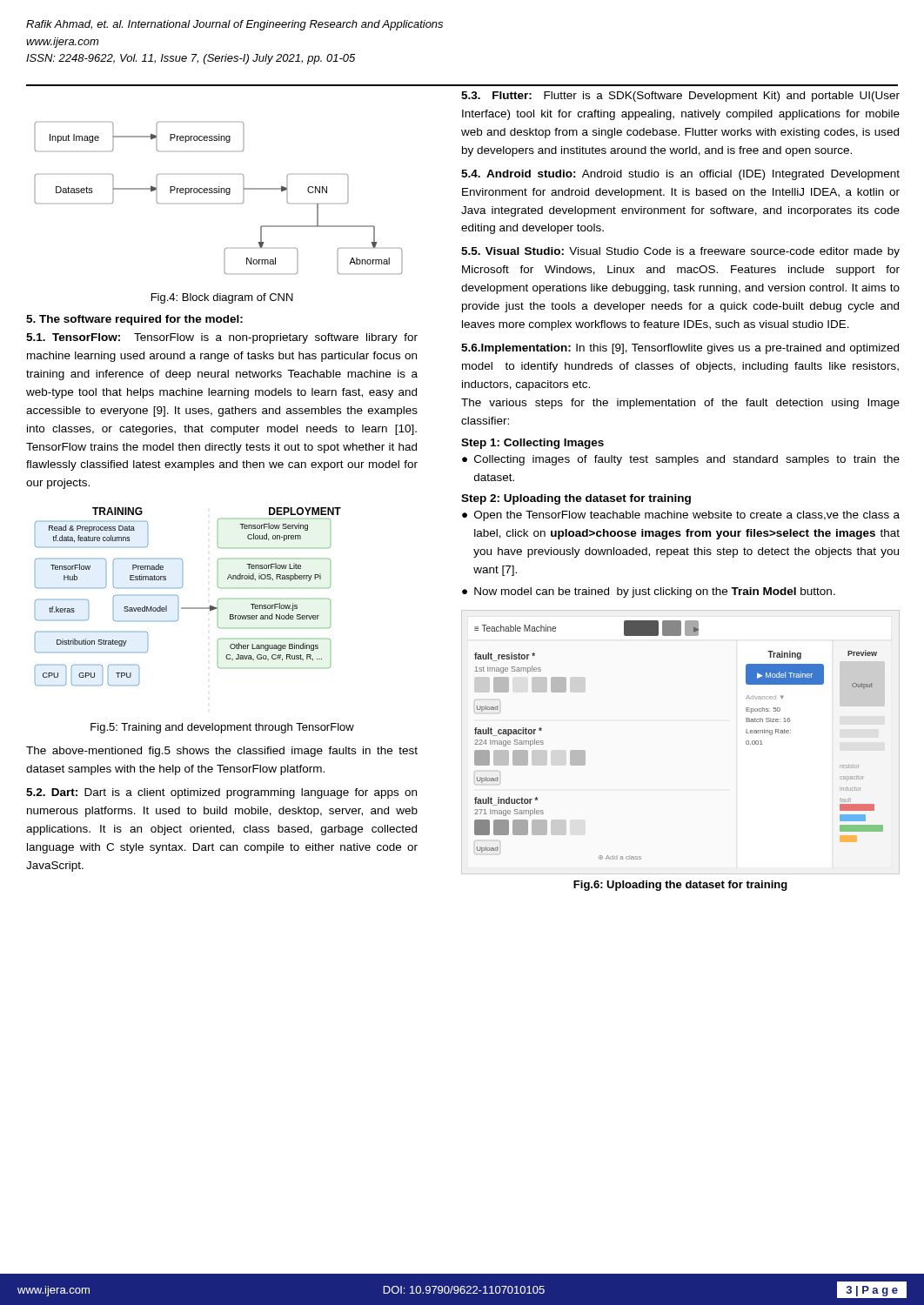Find the block on this page that starts "● Now model can"

pos(649,592)
